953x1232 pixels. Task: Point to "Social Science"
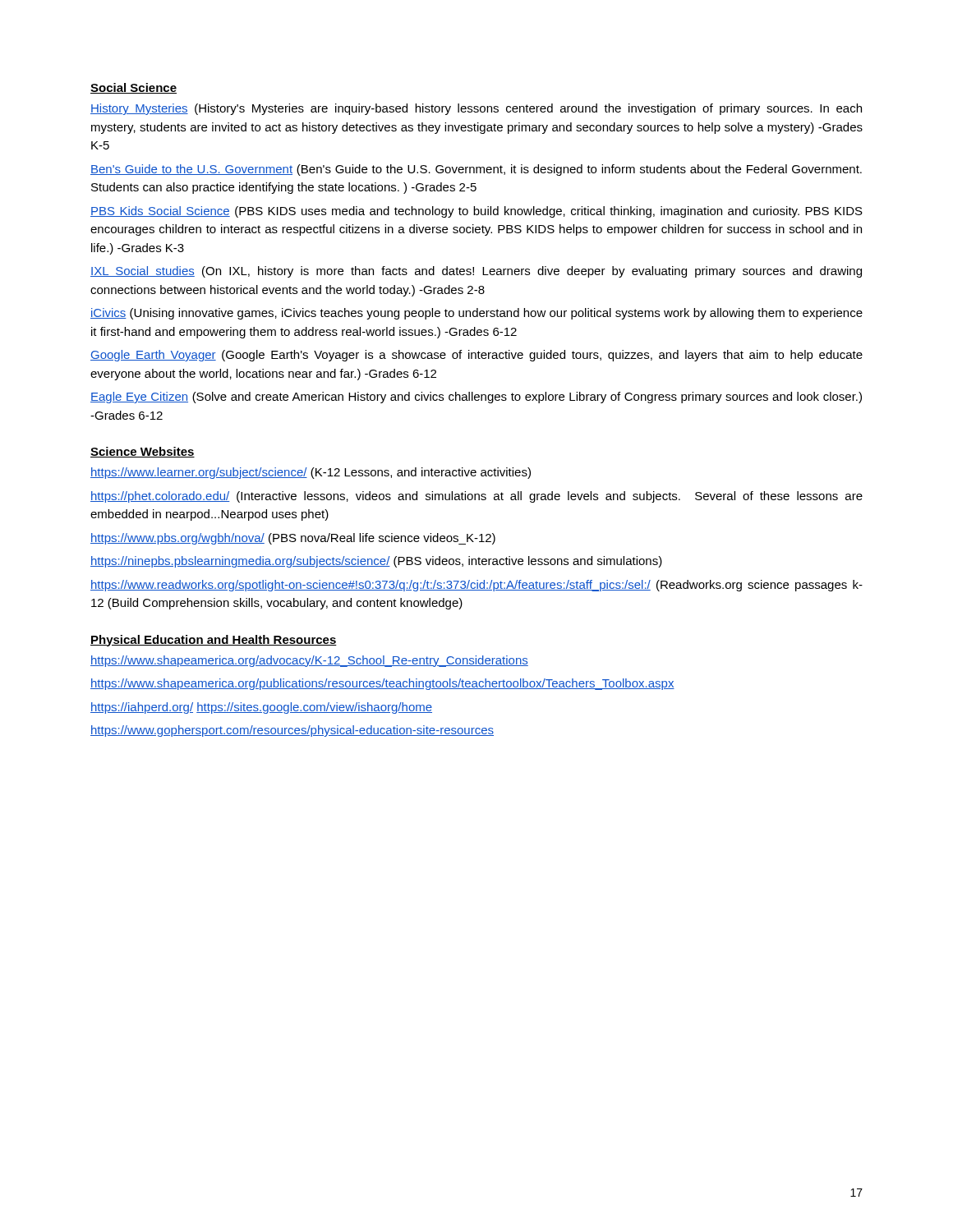tap(134, 87)
